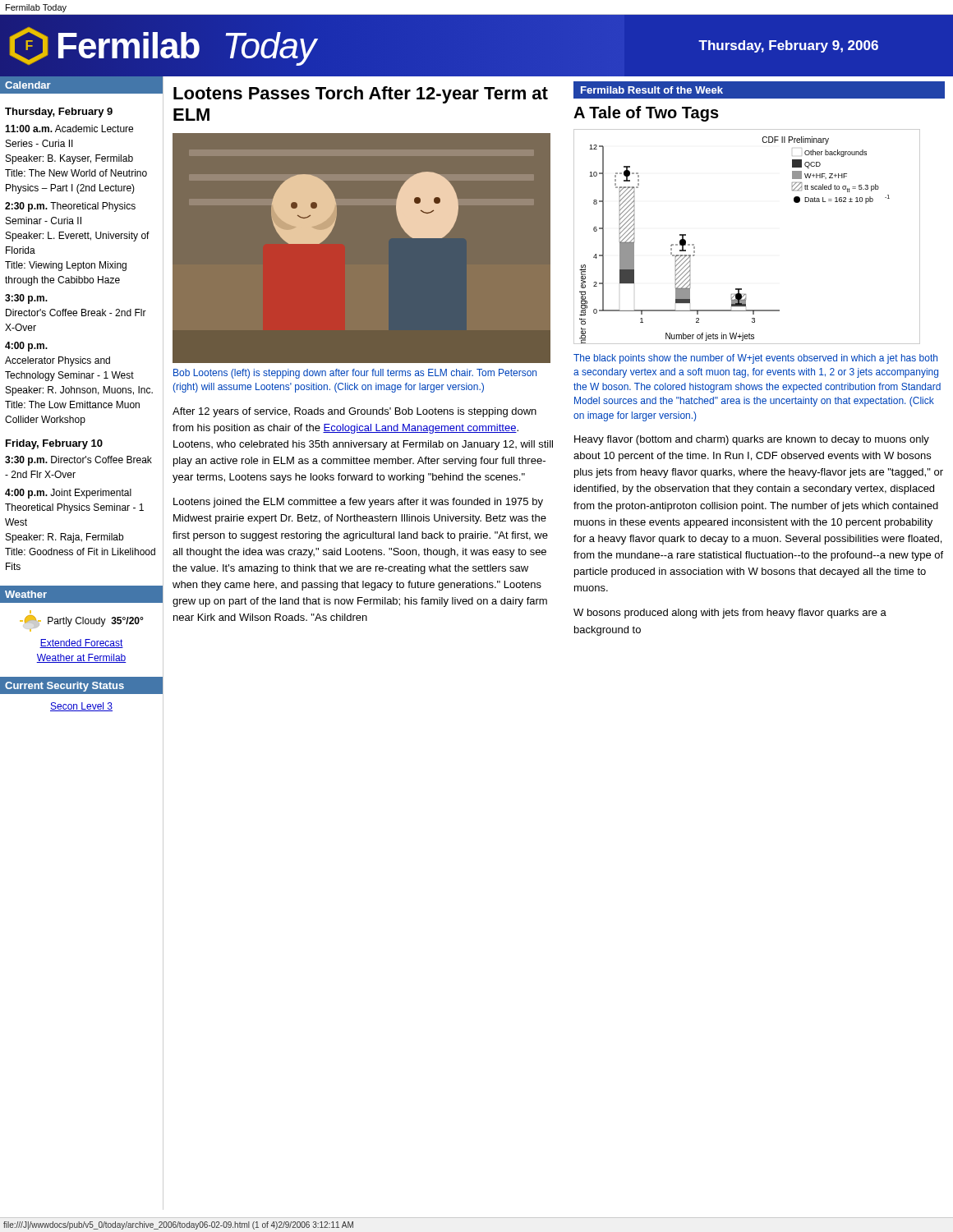Click on the section header that reads "Fermilab Result of the Week"
The height and width of the screenshot is (1232, 953).
pyautogui.click(x=651, y=90)
